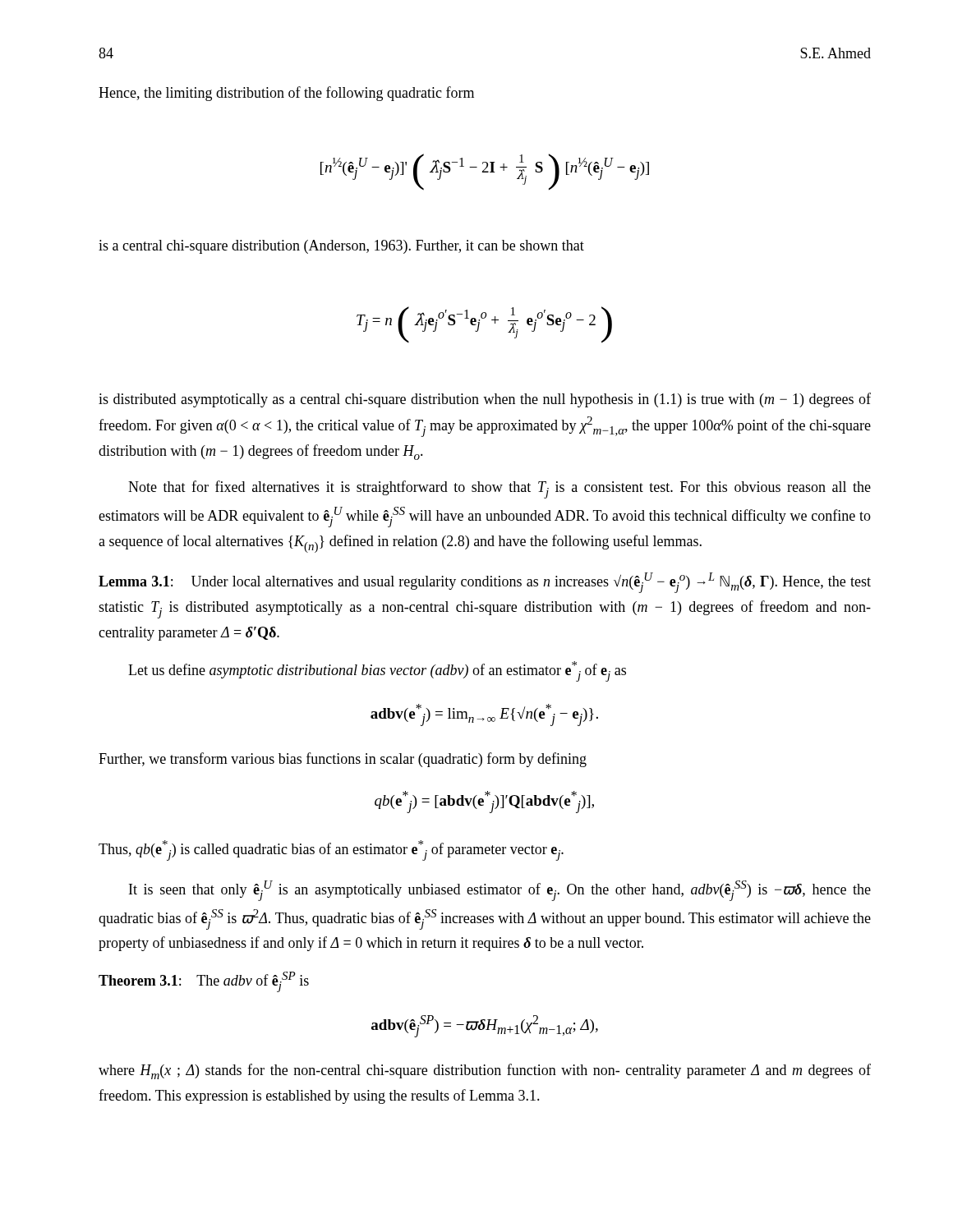Navigate to the passage starting "Hence, the limiting distribution of"
Screen dimensions: 1232x953
pos(286,94)
